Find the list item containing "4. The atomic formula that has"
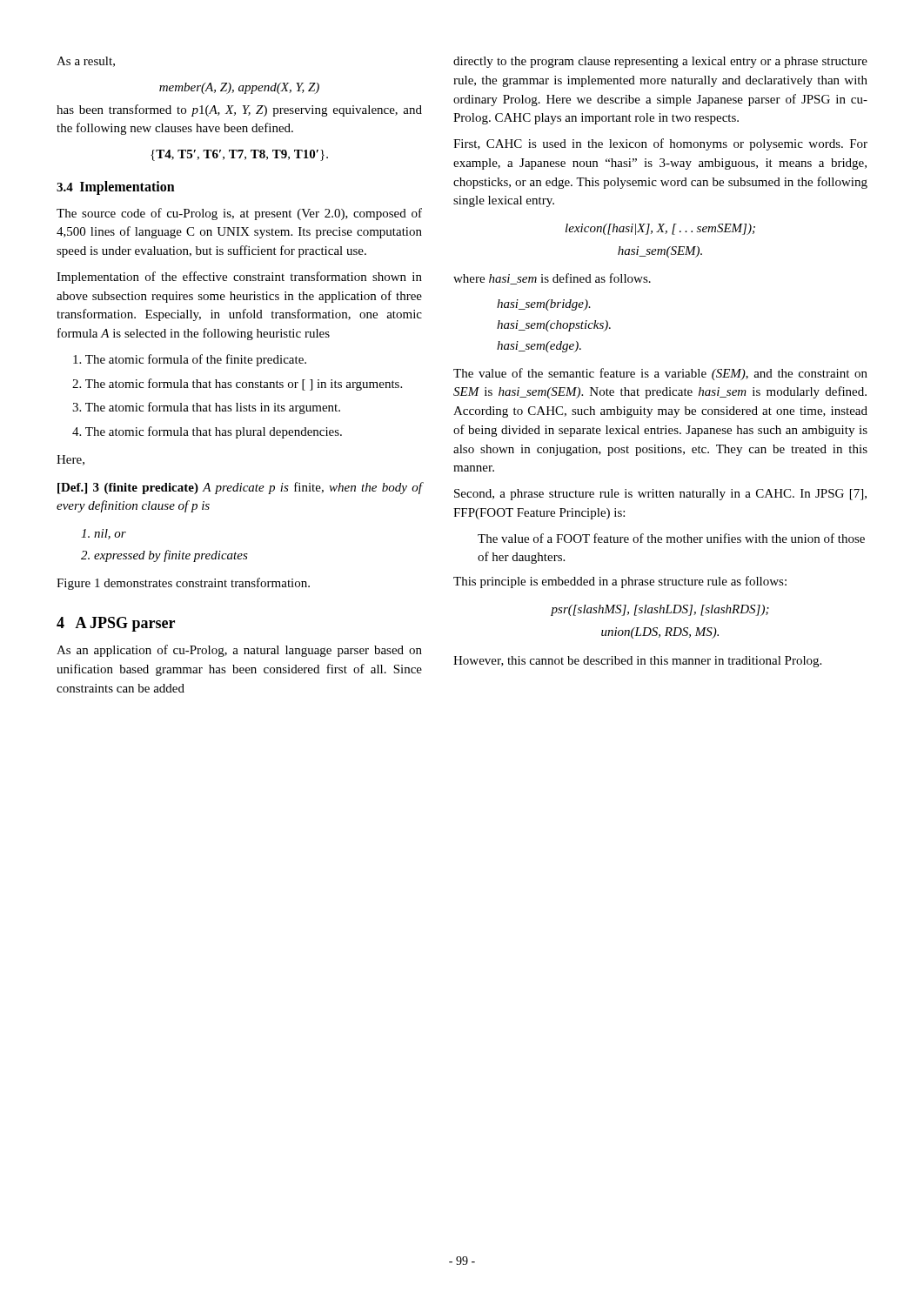The height and width of the screenshot is (1305, 924). (207, 431)
